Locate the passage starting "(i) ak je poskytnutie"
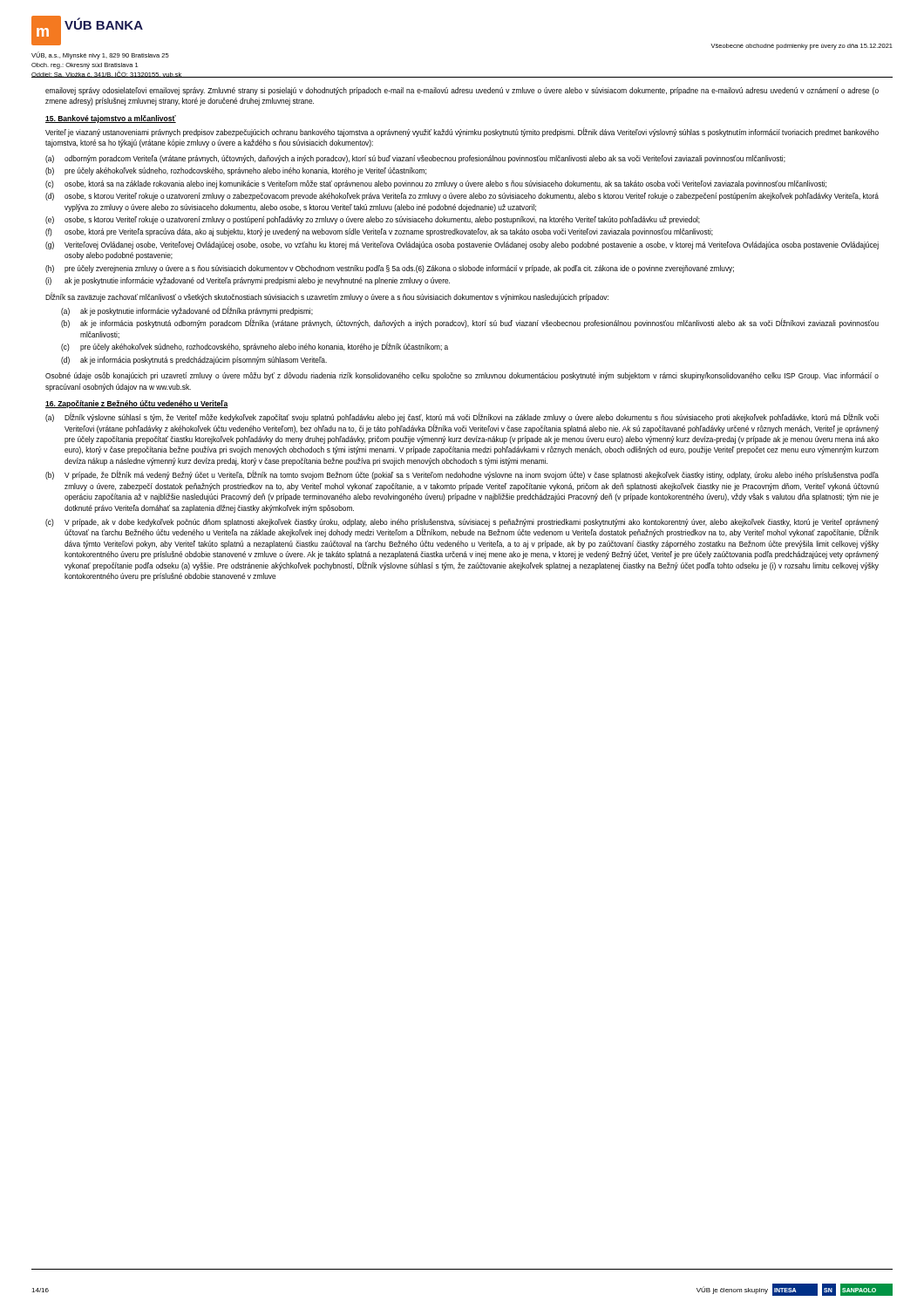 (462, 281)
